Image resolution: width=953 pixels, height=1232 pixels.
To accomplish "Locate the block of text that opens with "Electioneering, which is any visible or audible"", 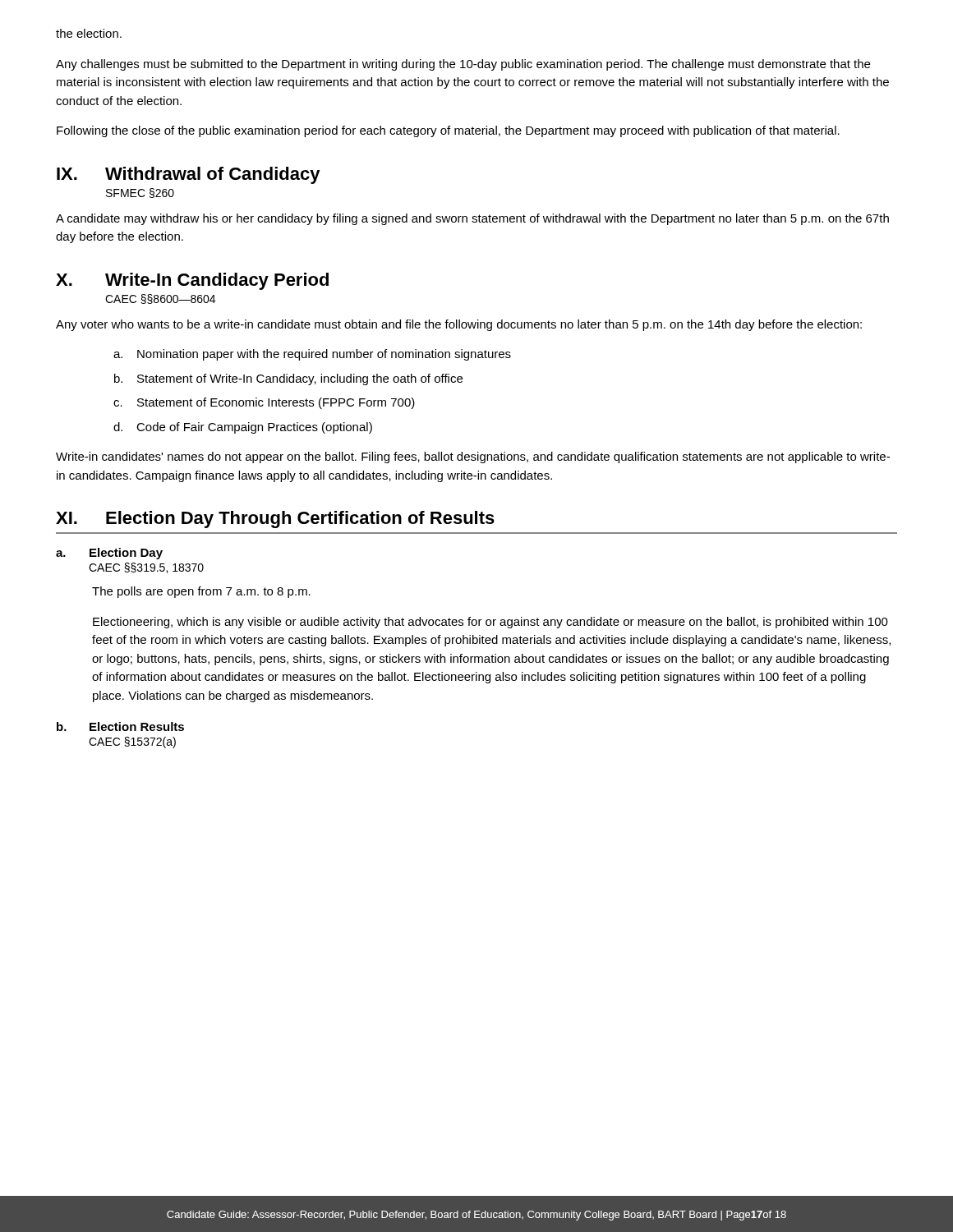I will coord(492,658).
